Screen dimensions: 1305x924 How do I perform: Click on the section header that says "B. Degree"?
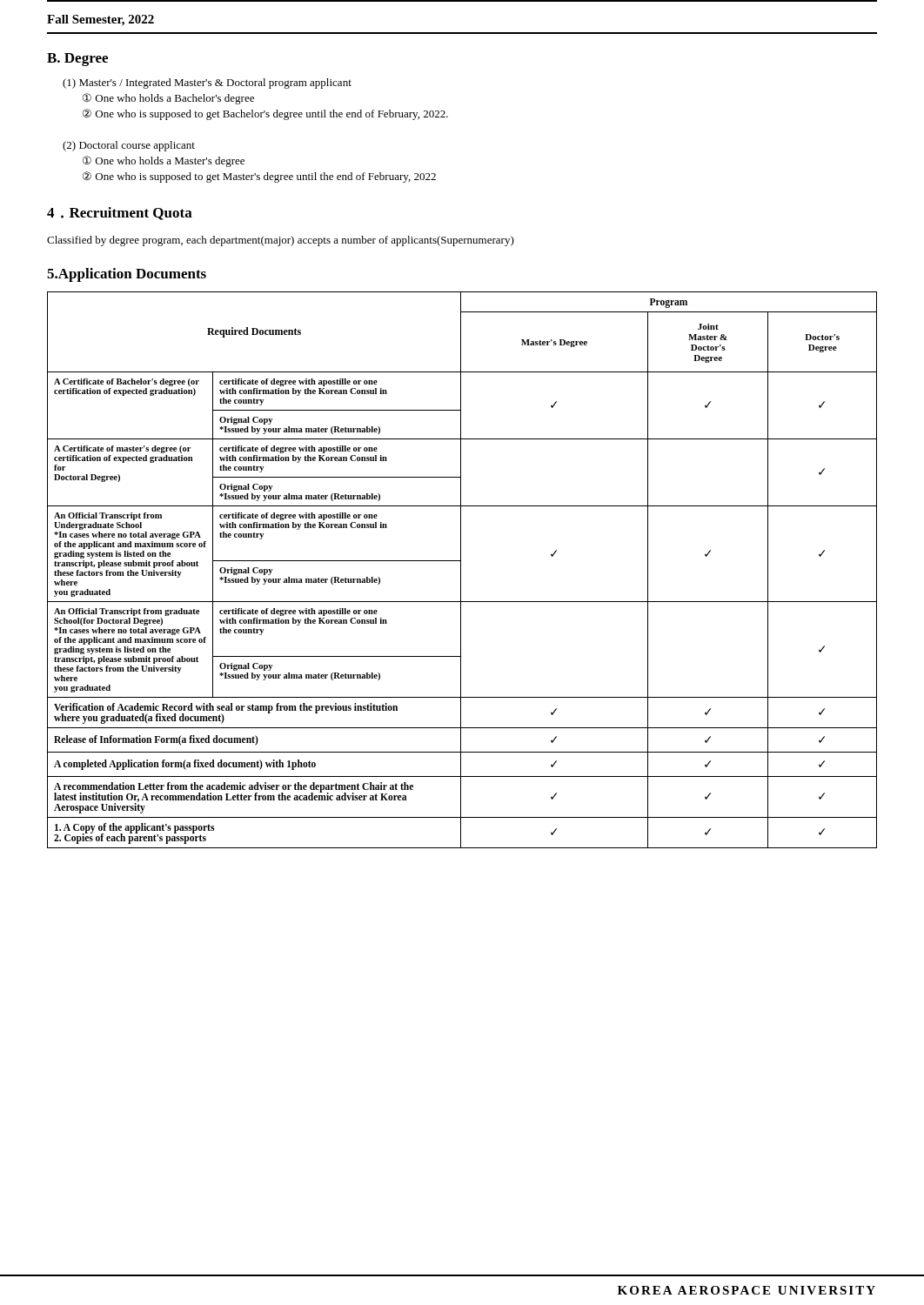click(x=78, y=58)
